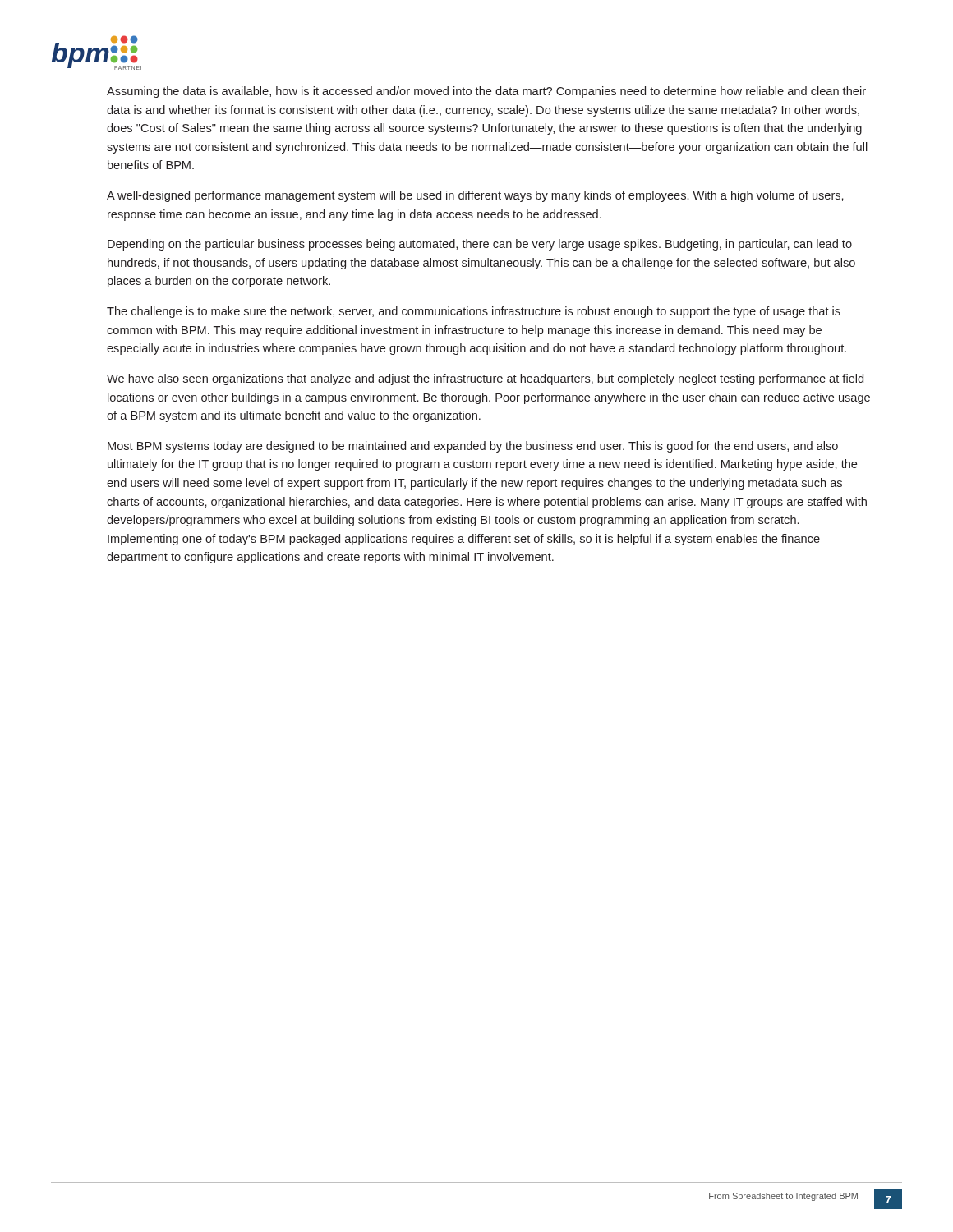Find the text block that reads "Assuming the data"

pos(489,129)
